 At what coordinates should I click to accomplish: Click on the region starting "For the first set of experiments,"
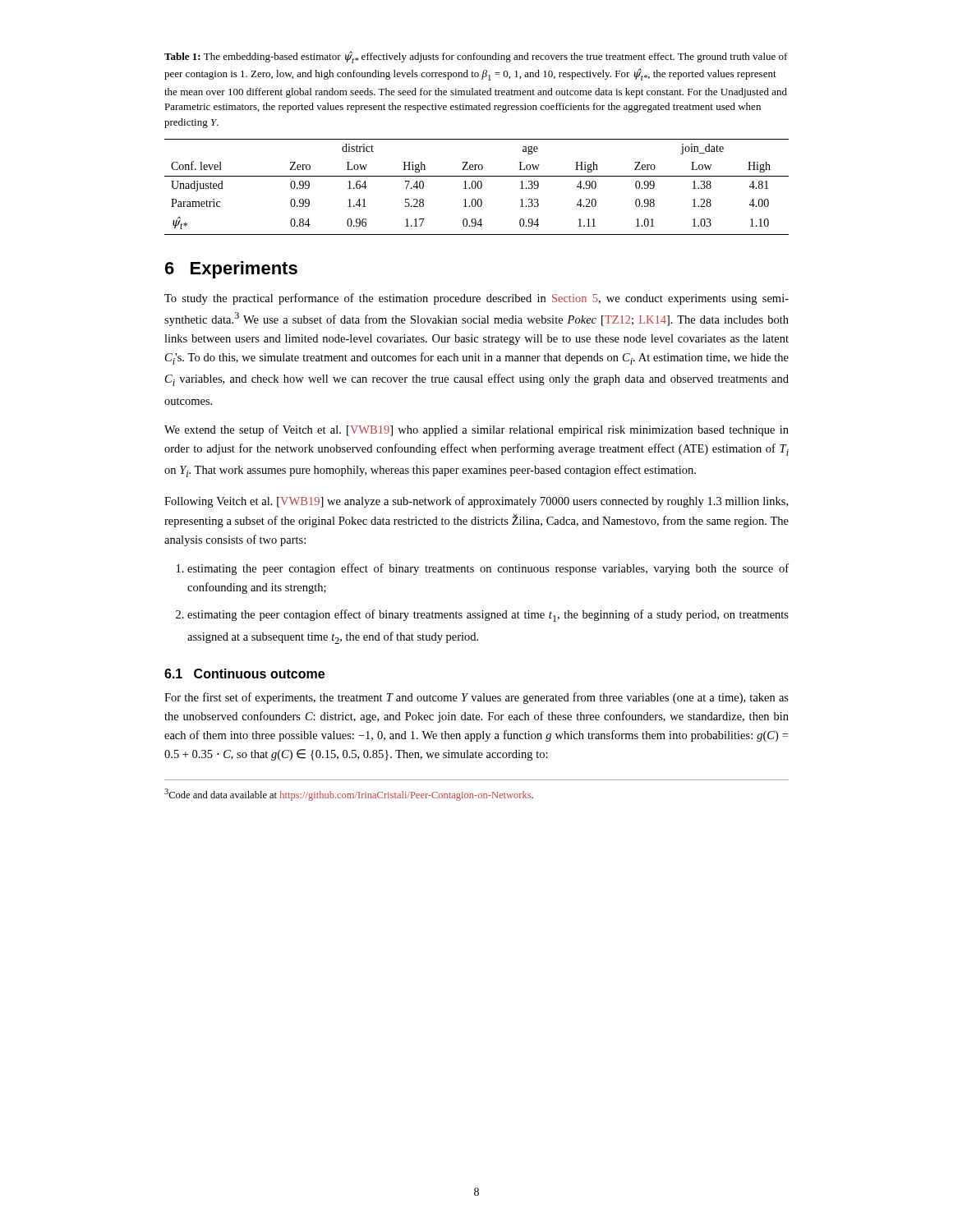[x=476, y=726]
